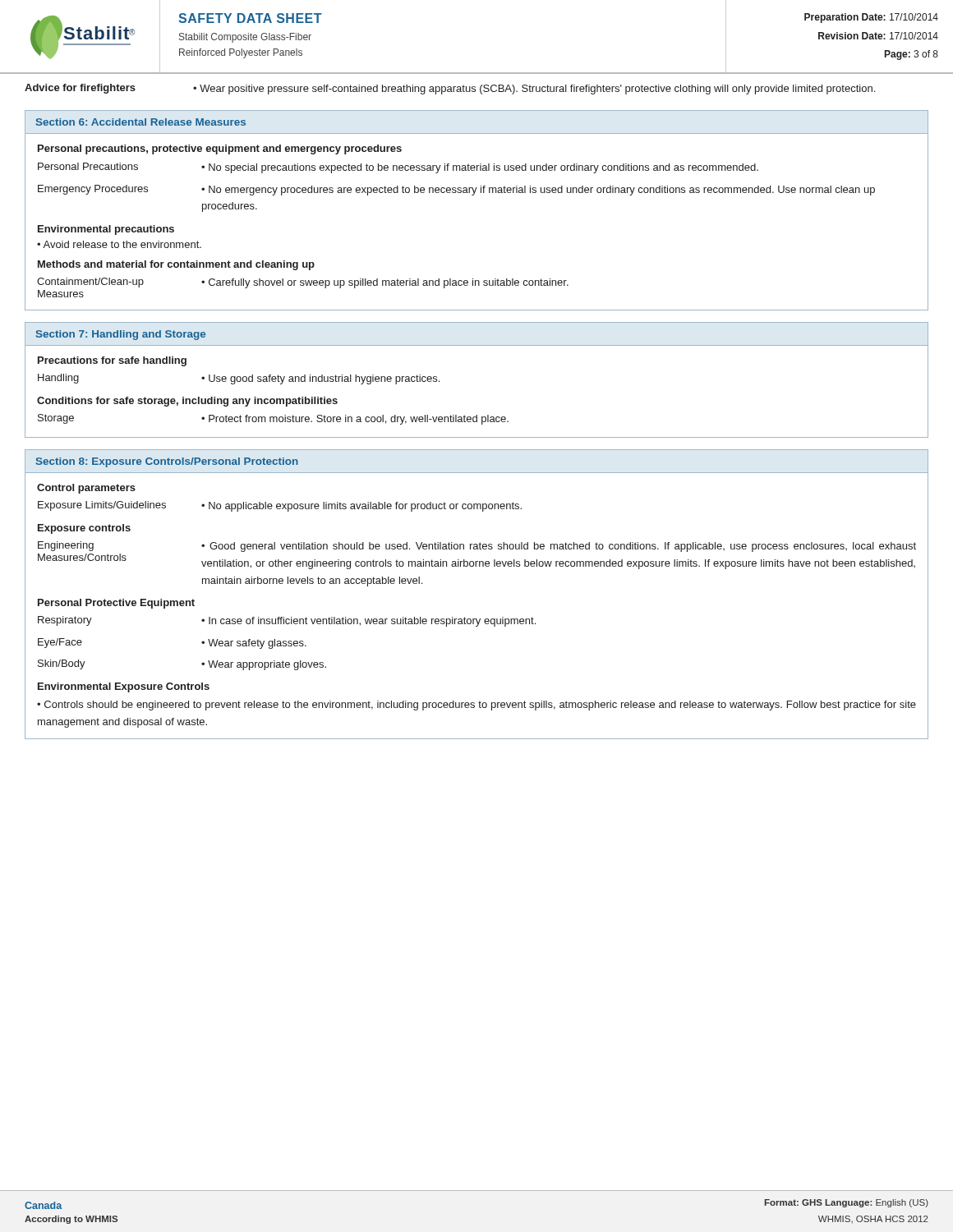The width and height of the screenshot is (953, 1232).
Task: Find the region starting "Exposure controls"
Action: [x=84, y=528]
